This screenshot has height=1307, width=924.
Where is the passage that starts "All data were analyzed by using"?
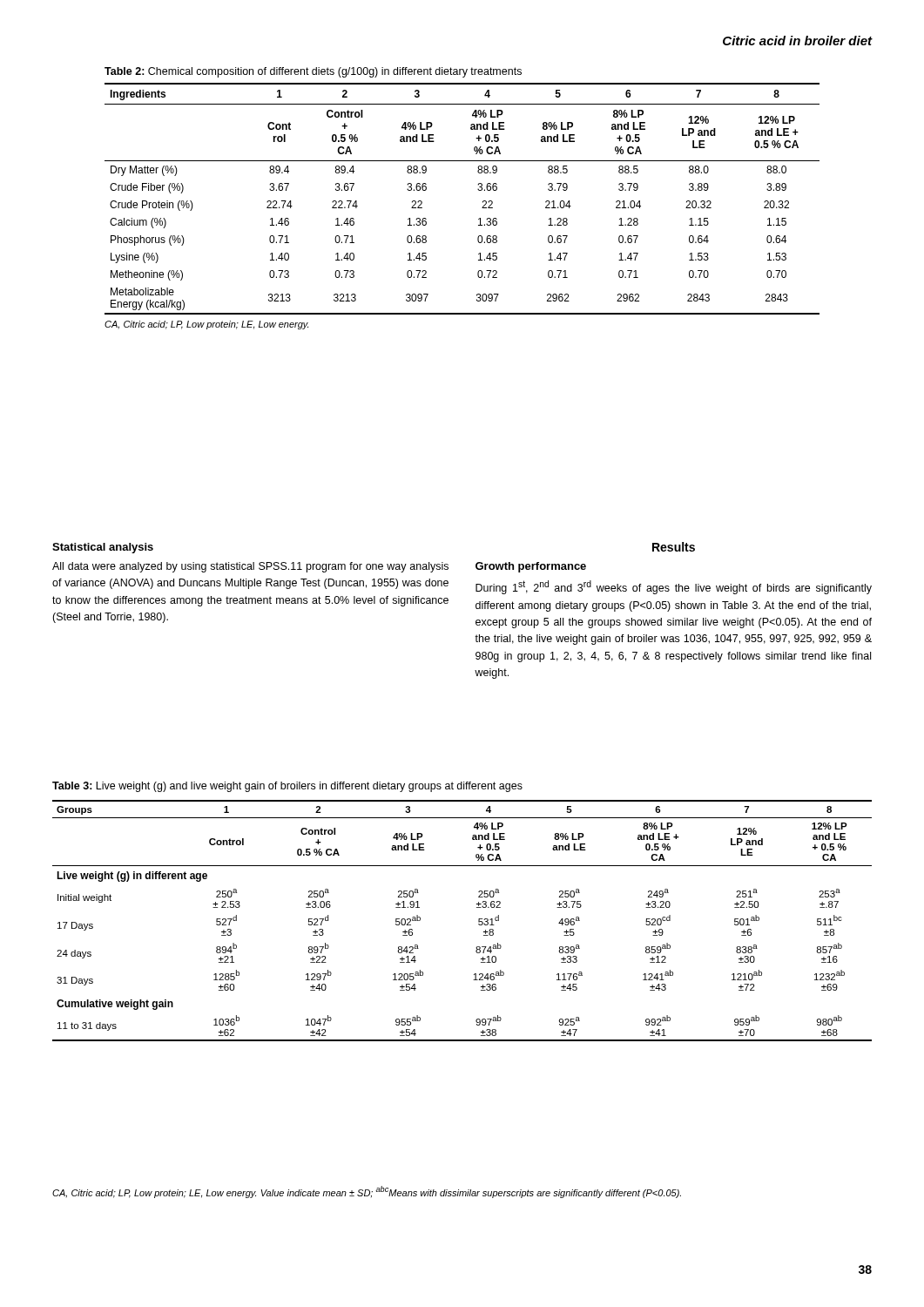(251, 592)
